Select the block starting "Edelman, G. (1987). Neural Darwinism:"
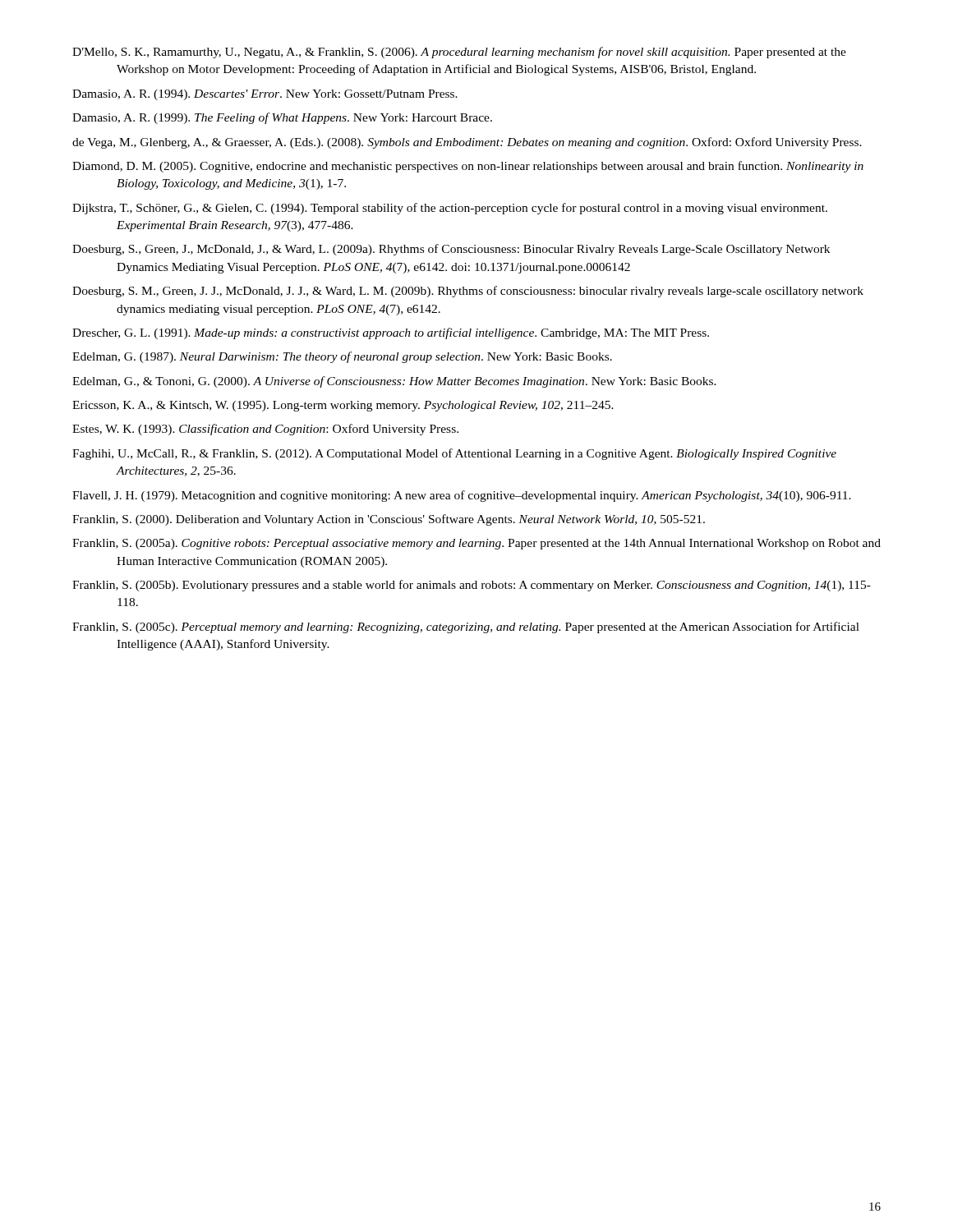 pyautogui.click(x=342, y=356)
